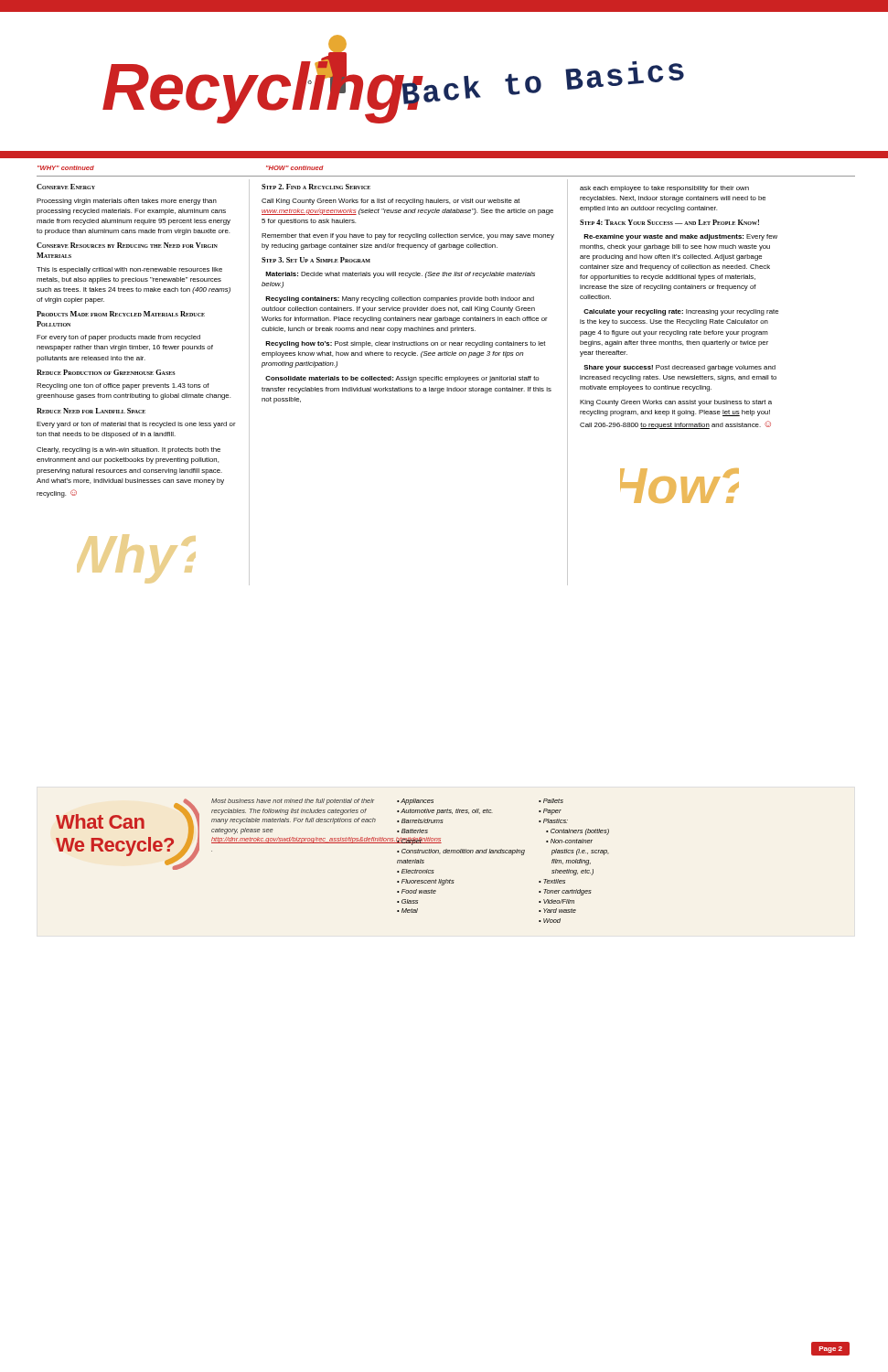Where is the passage that starts "This is especially critical"?

coord(134,284)
